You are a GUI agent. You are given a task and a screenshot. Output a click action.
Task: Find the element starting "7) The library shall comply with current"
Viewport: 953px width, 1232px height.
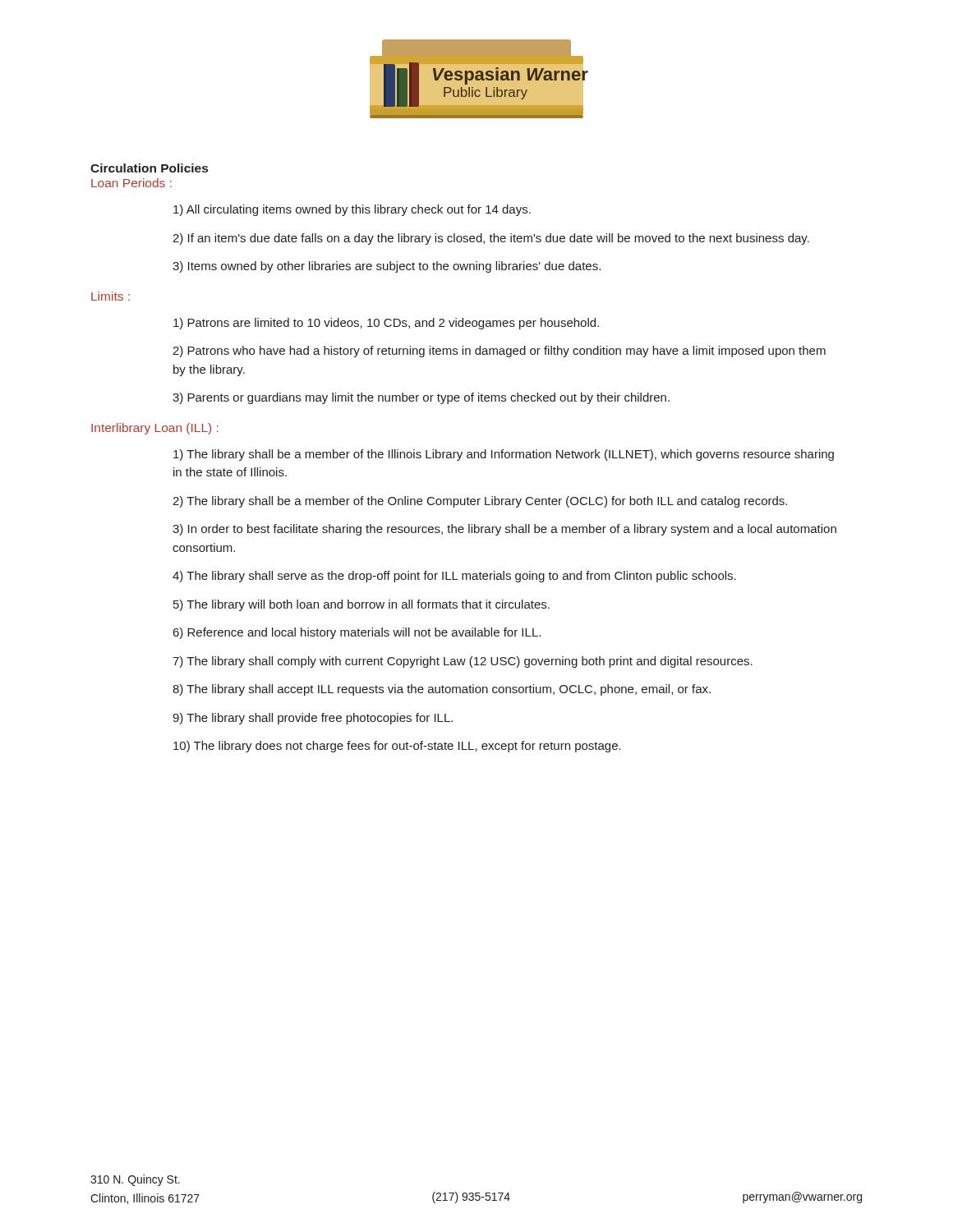[463, 660]
